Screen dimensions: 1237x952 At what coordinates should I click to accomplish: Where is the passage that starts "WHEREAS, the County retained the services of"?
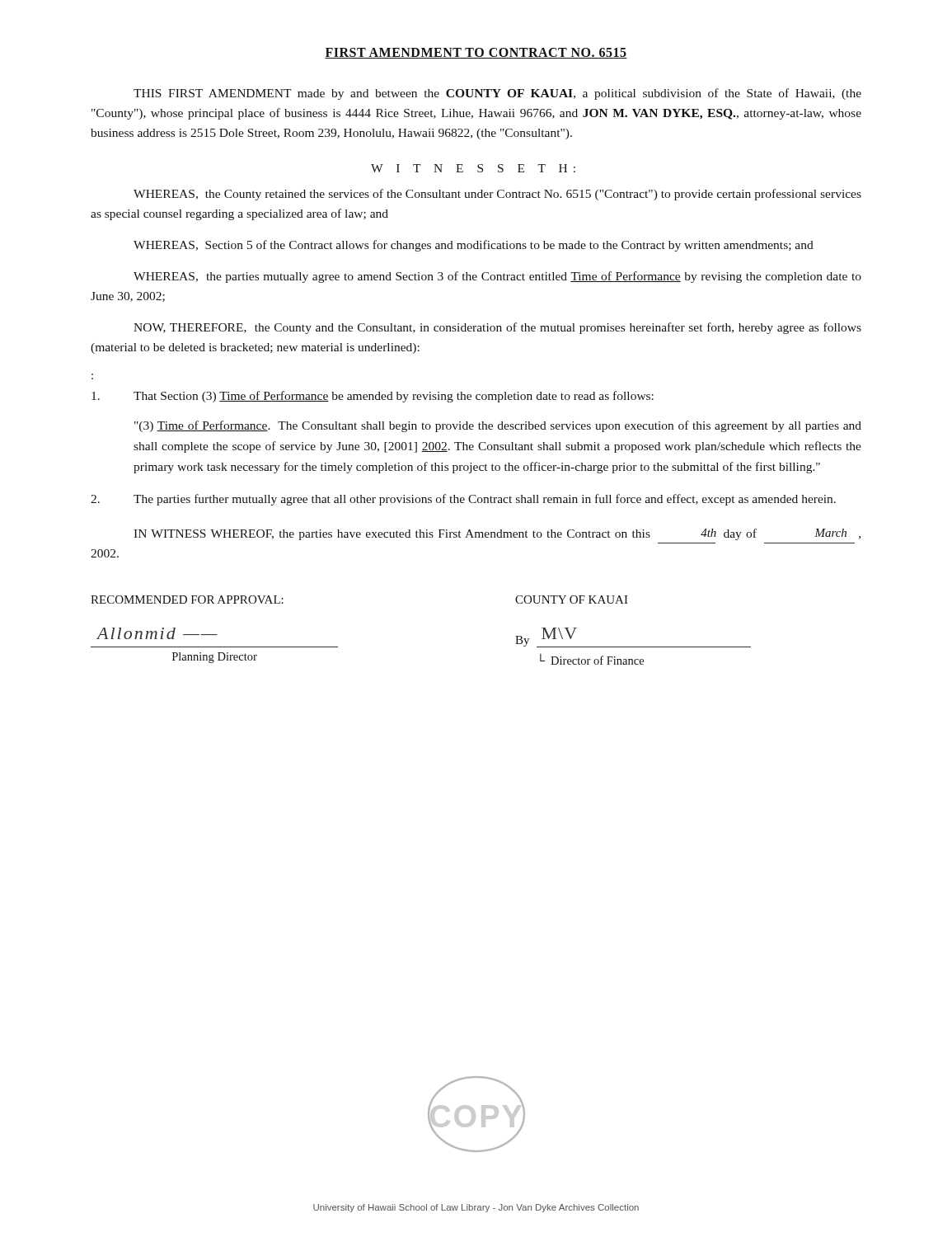tap(476, 203)
